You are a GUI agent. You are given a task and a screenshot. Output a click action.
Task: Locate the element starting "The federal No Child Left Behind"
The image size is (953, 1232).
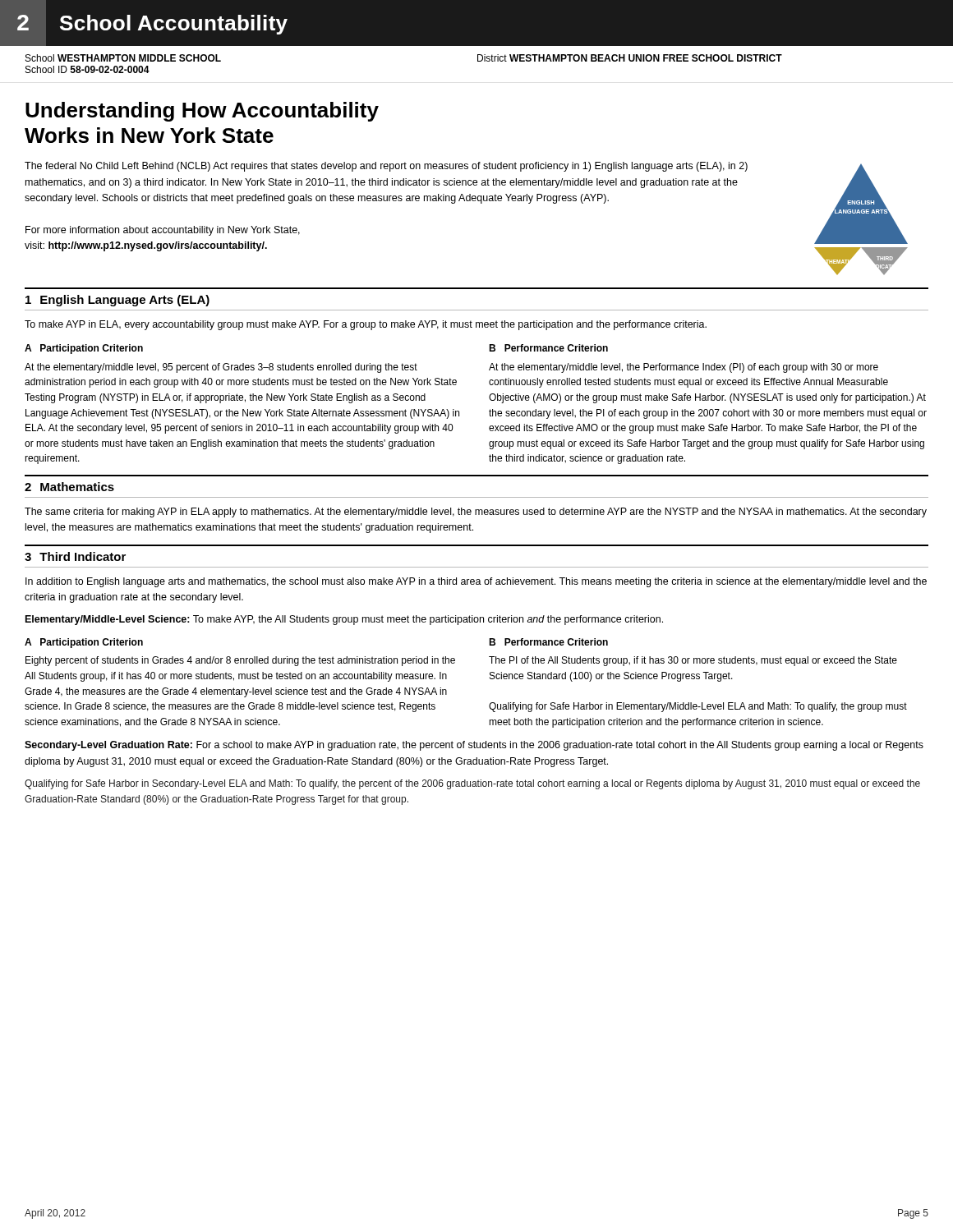(x=386, y=206)
